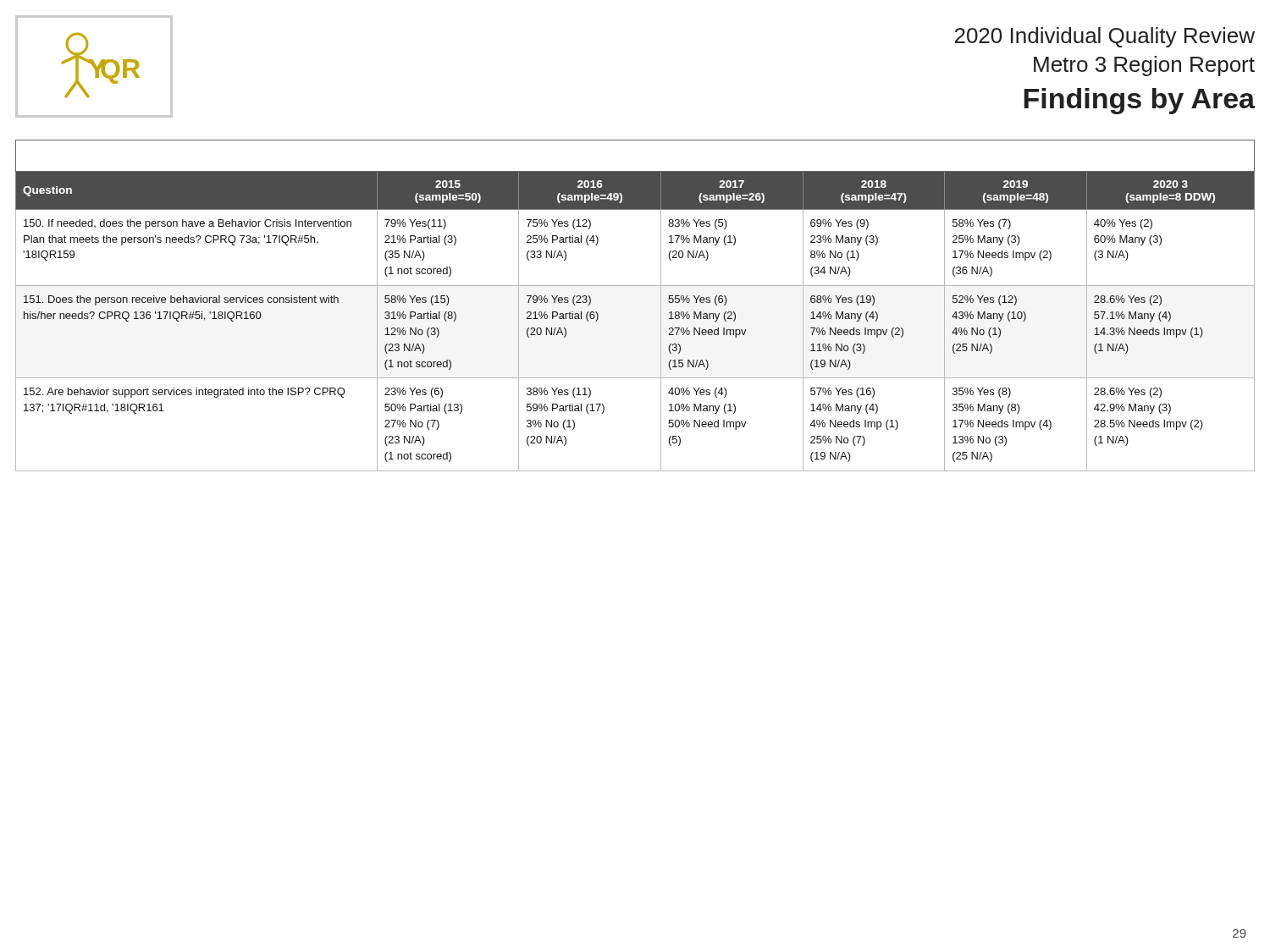This screenshot has width=1270, height=952.
Task: Select the table that reads "69% Yes (9) 23% Many"
Action: tap(635, 305)
